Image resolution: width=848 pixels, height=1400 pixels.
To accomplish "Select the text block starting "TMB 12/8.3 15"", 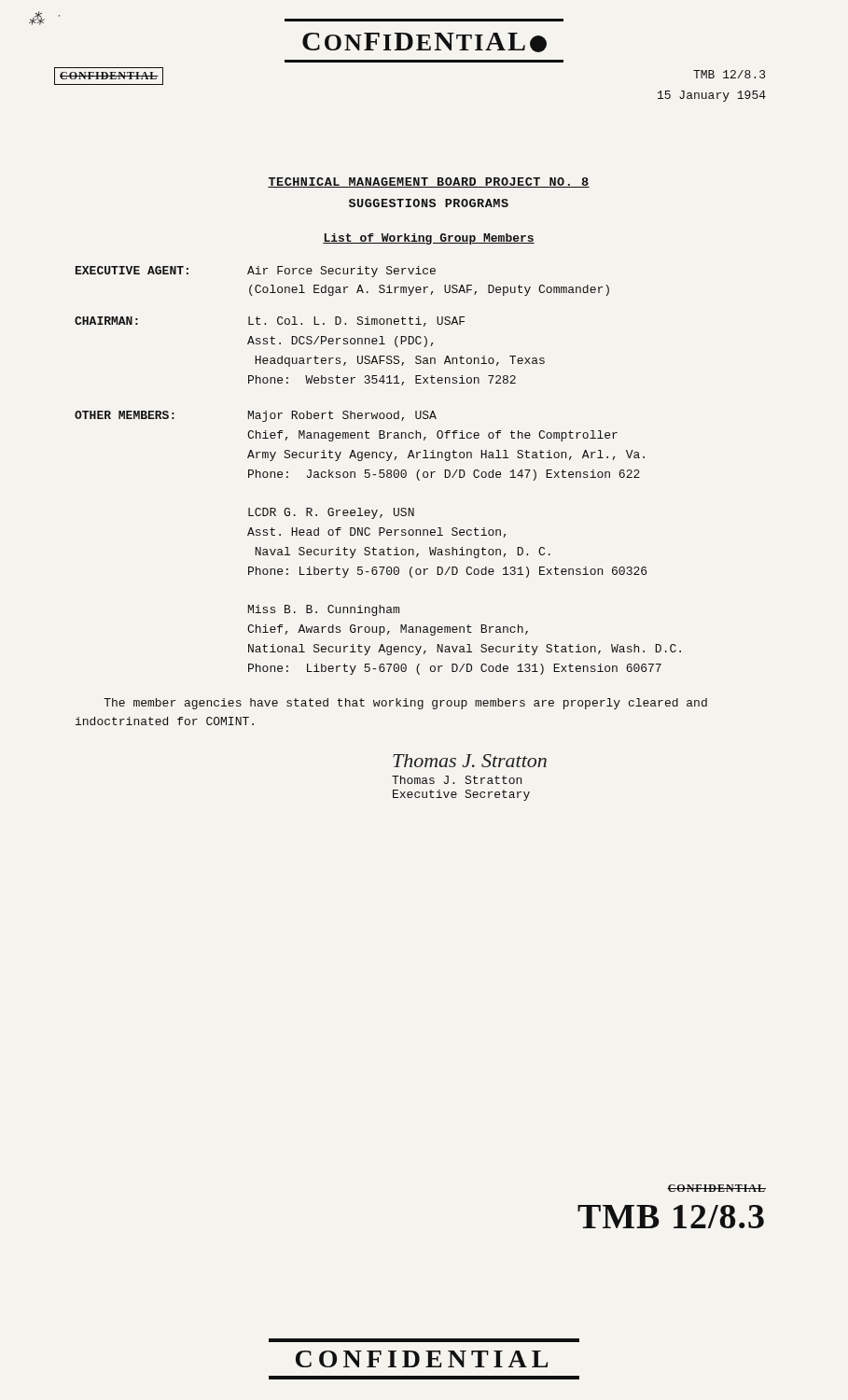I will point(711,85).
